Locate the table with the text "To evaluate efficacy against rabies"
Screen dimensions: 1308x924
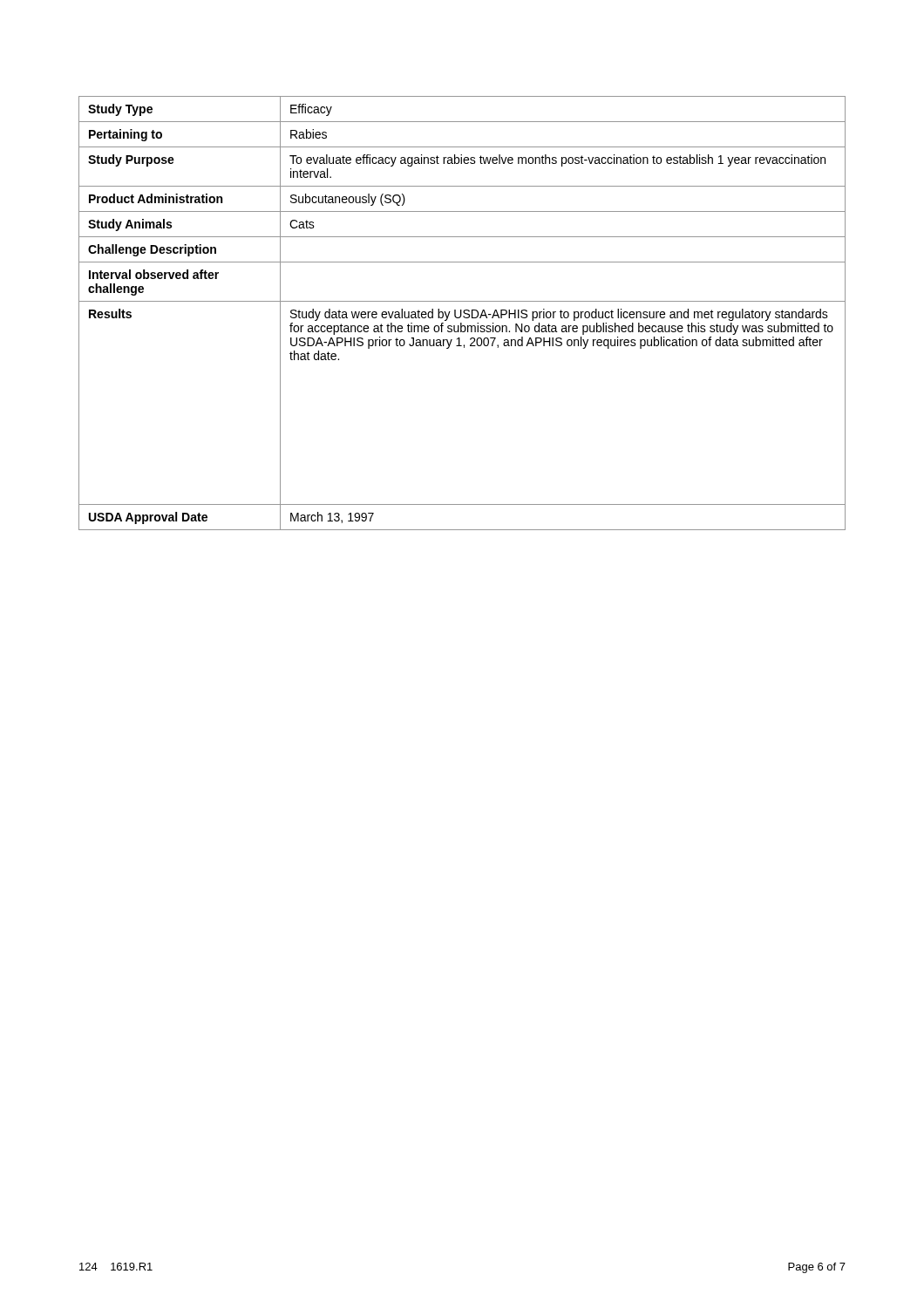coord(462,313)
